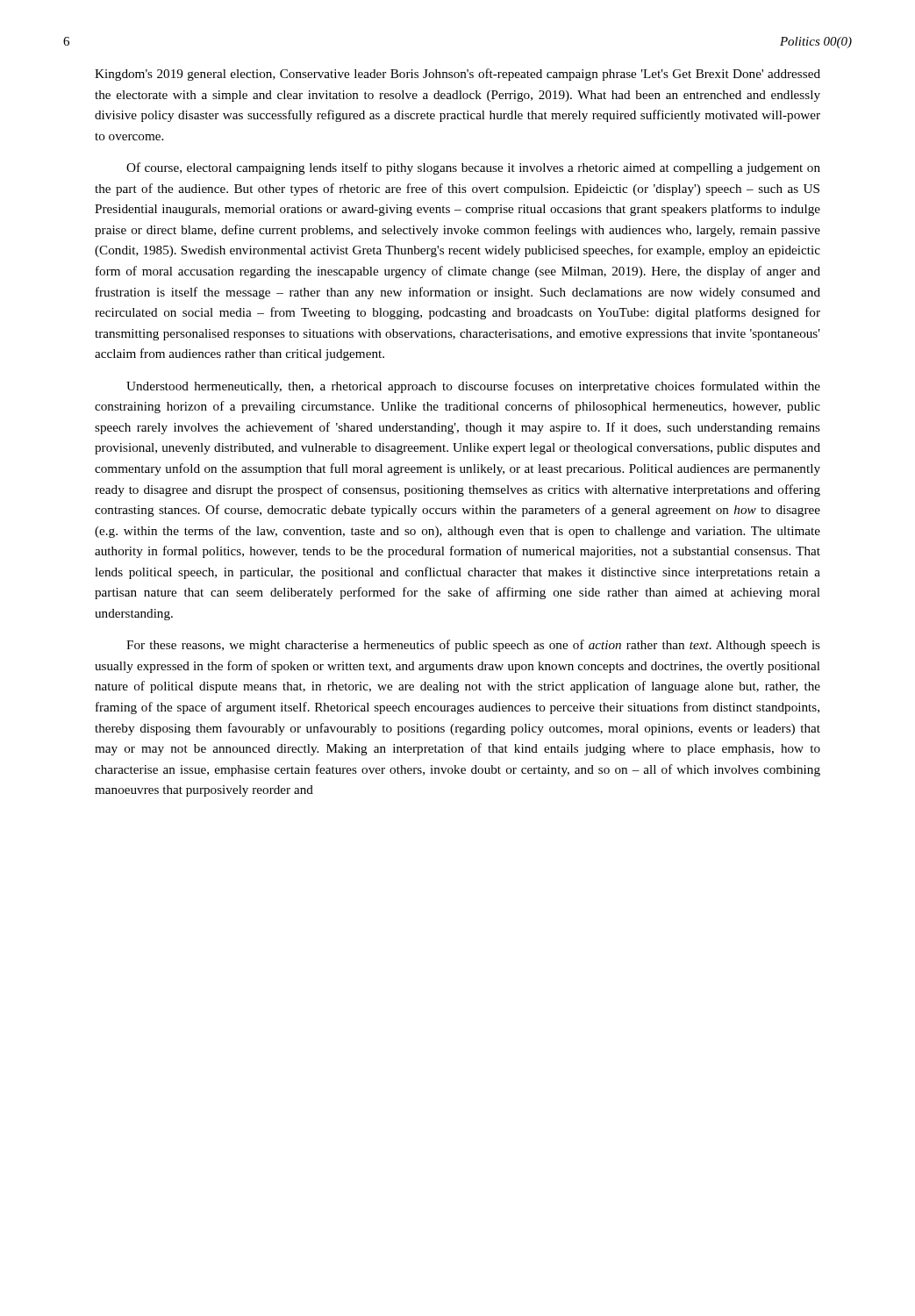This screenshot has height=1316, width=915.
Task: Where is the passage that starts "Of course, electoral"?
Action: [458, 260]
